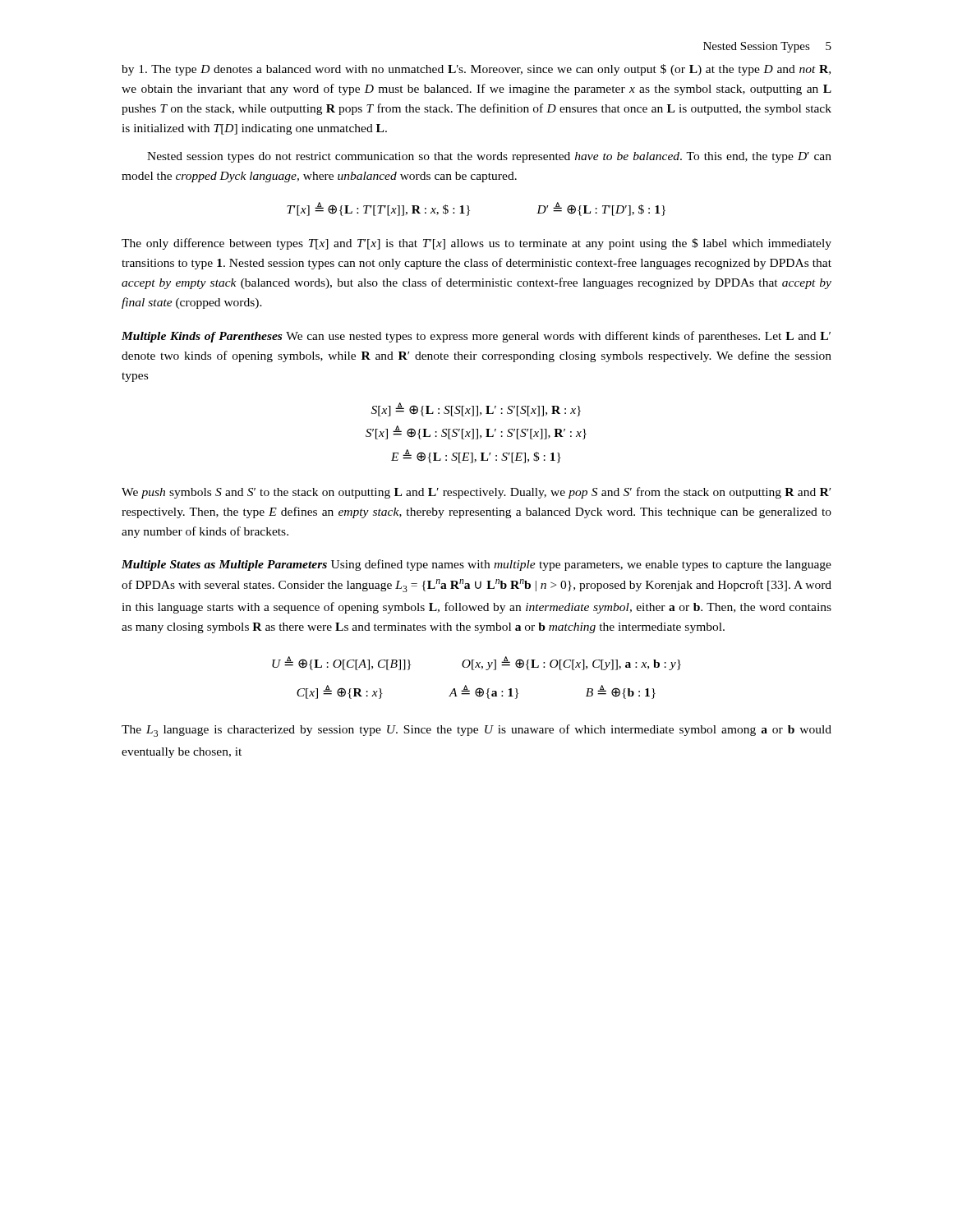Point to the text block starting "U ≜ ⊕{L"
Image resolution: width=953 pixels, height=1232 pixels.
476,678
